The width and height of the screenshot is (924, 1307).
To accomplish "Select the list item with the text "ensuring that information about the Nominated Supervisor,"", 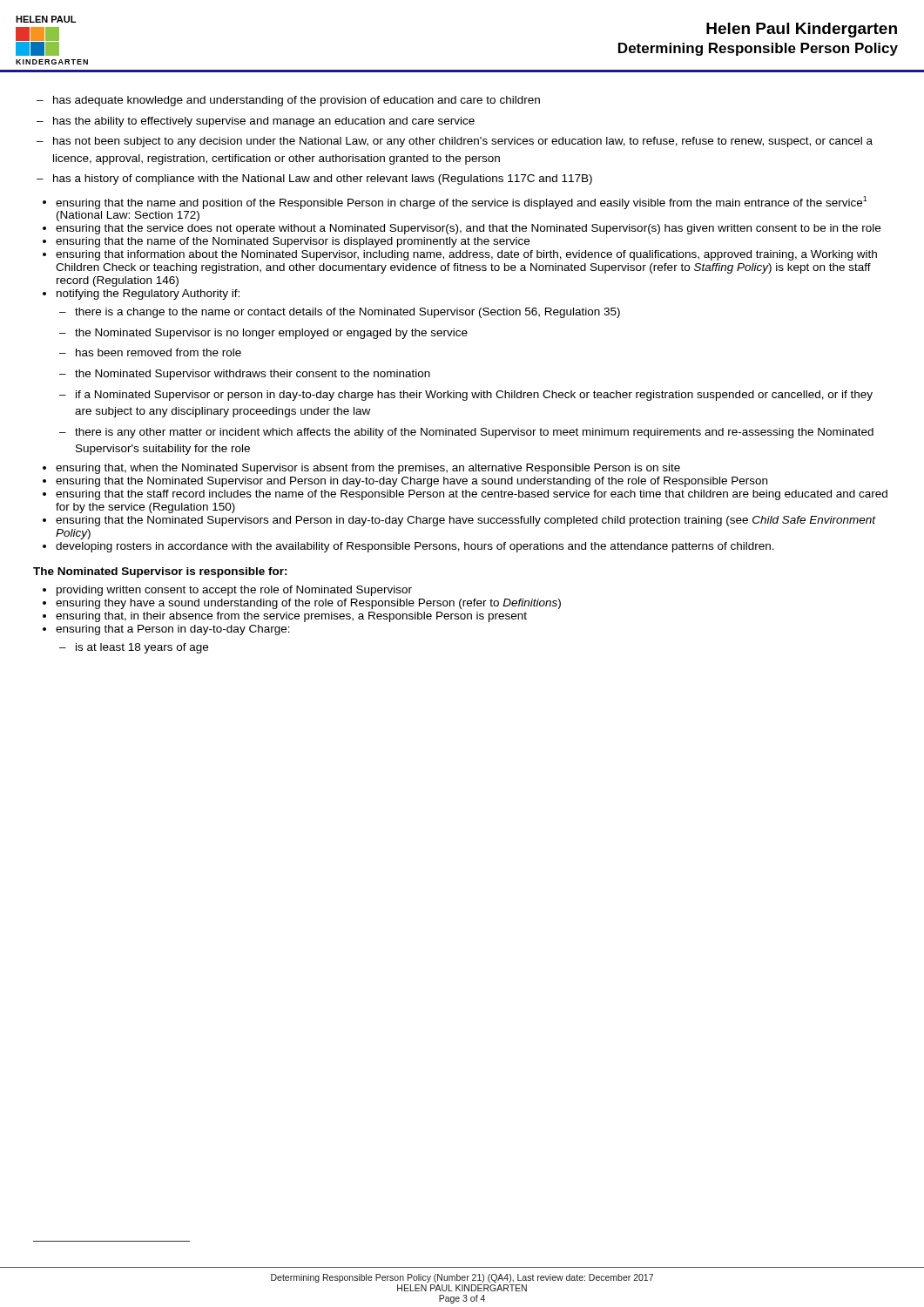I will [x=473, y=267].
